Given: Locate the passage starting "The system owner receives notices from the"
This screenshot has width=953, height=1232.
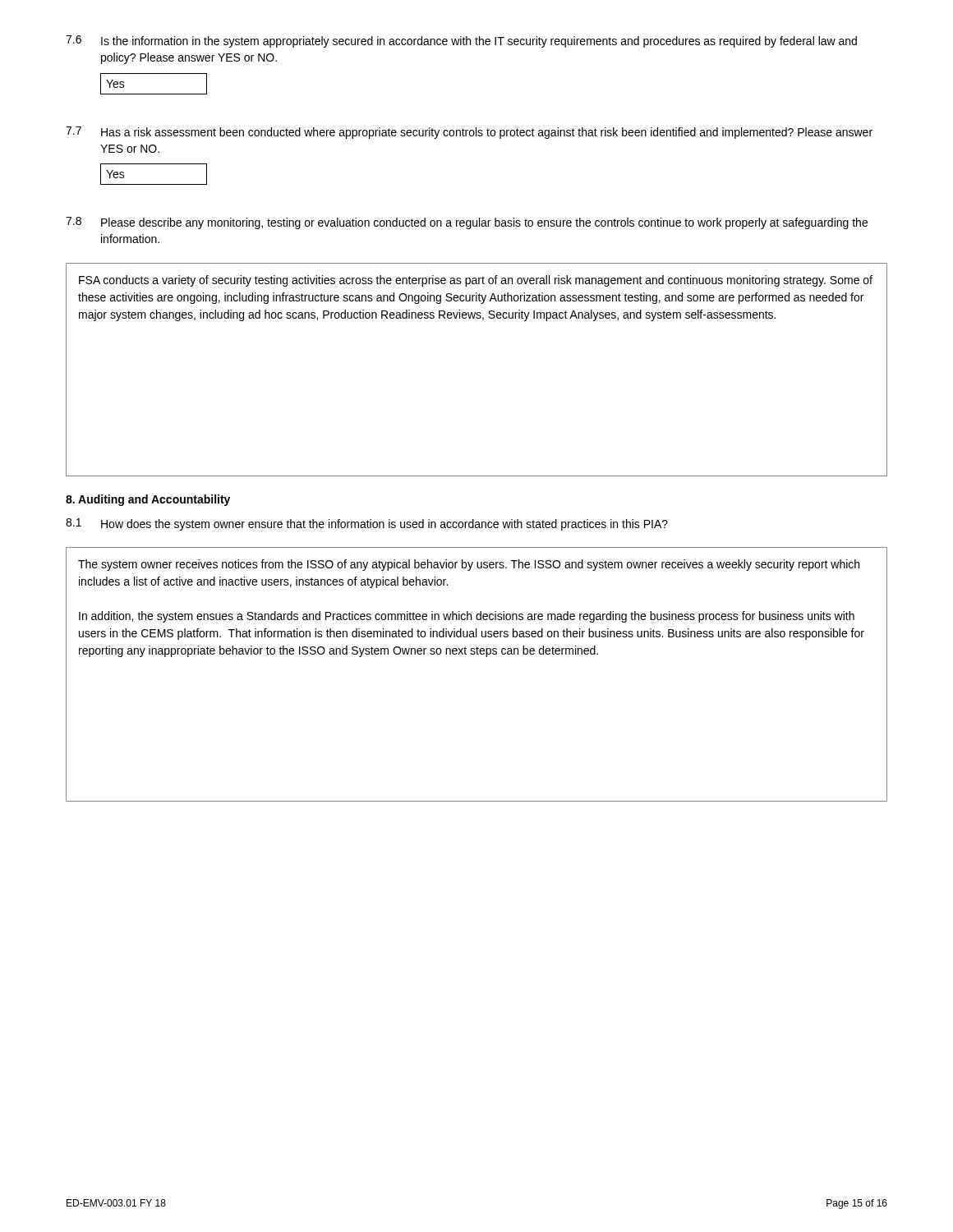Looking at the screenshot, I should 471,607.
